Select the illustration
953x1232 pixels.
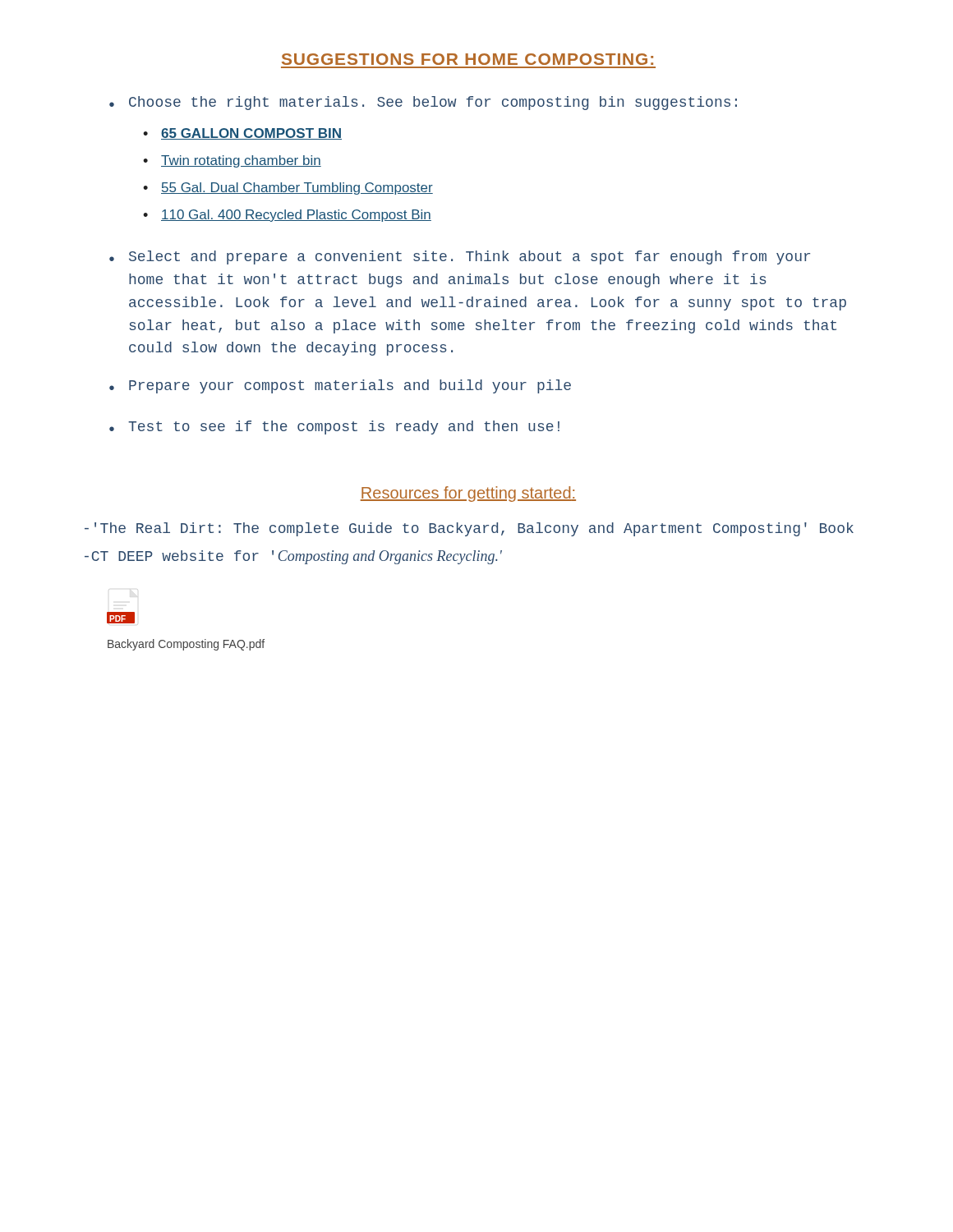click(127, 611)
